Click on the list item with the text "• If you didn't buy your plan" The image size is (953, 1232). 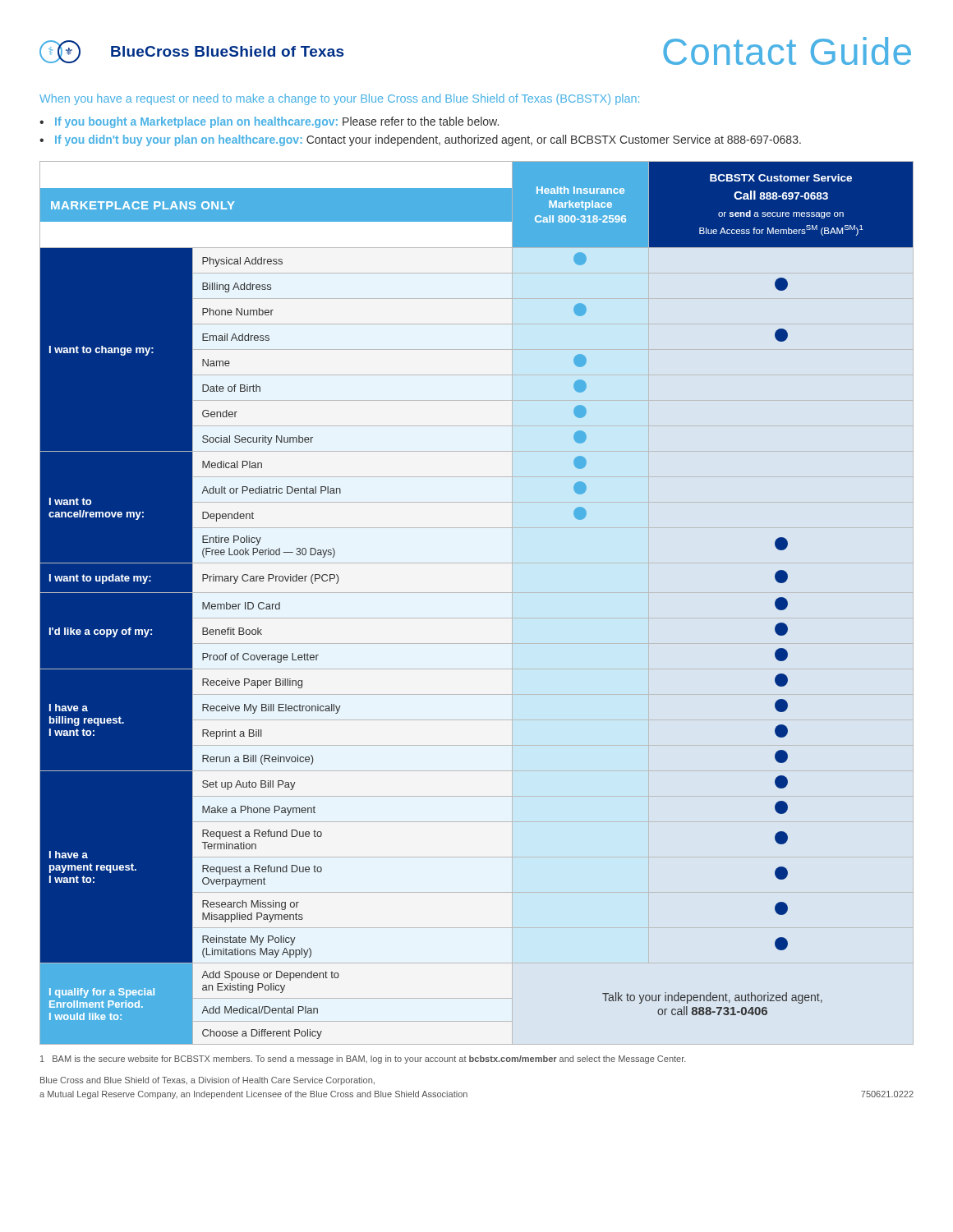point(421,140)
